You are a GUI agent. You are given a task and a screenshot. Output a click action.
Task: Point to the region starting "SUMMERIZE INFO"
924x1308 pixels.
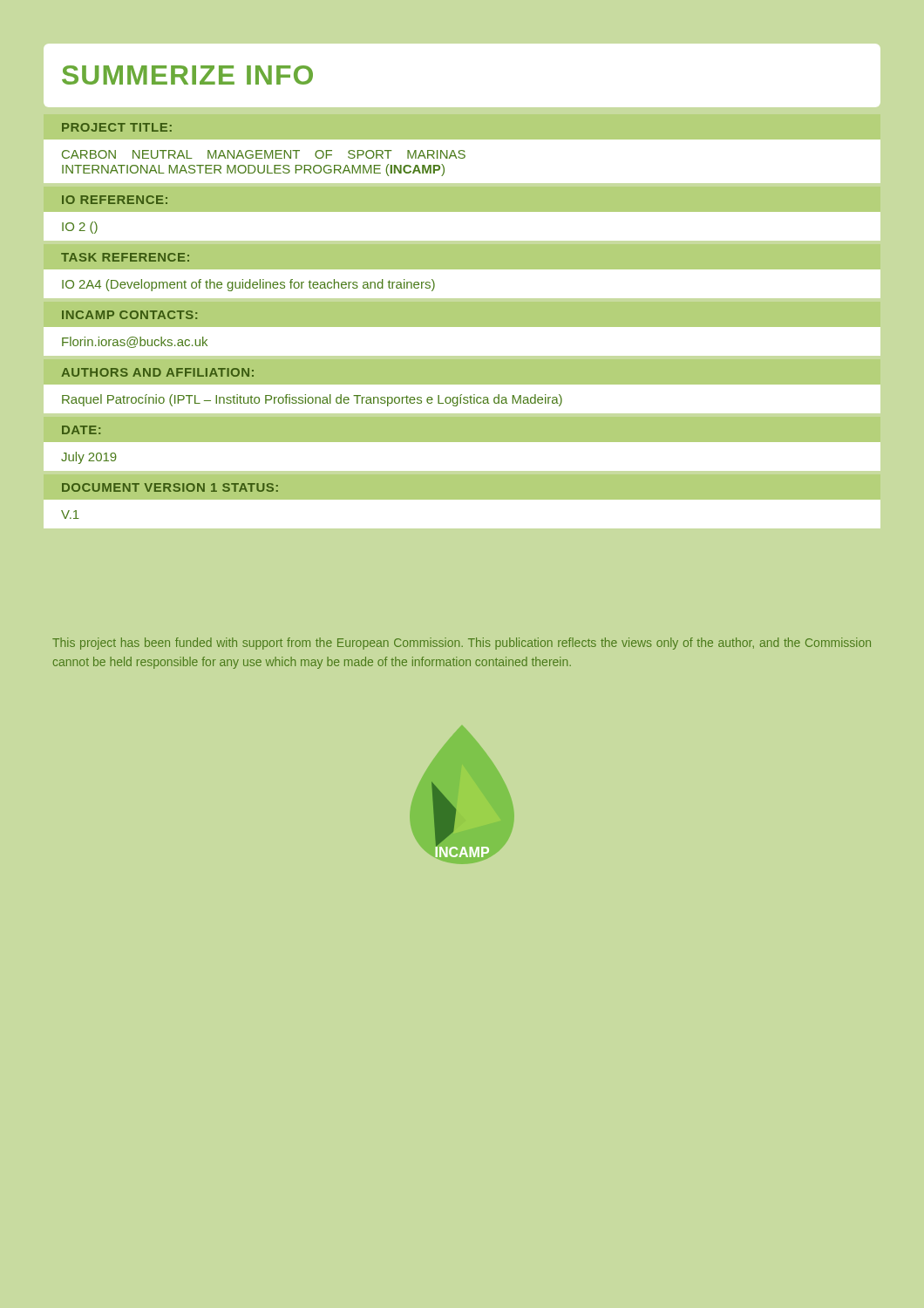(x=188, y=75)
